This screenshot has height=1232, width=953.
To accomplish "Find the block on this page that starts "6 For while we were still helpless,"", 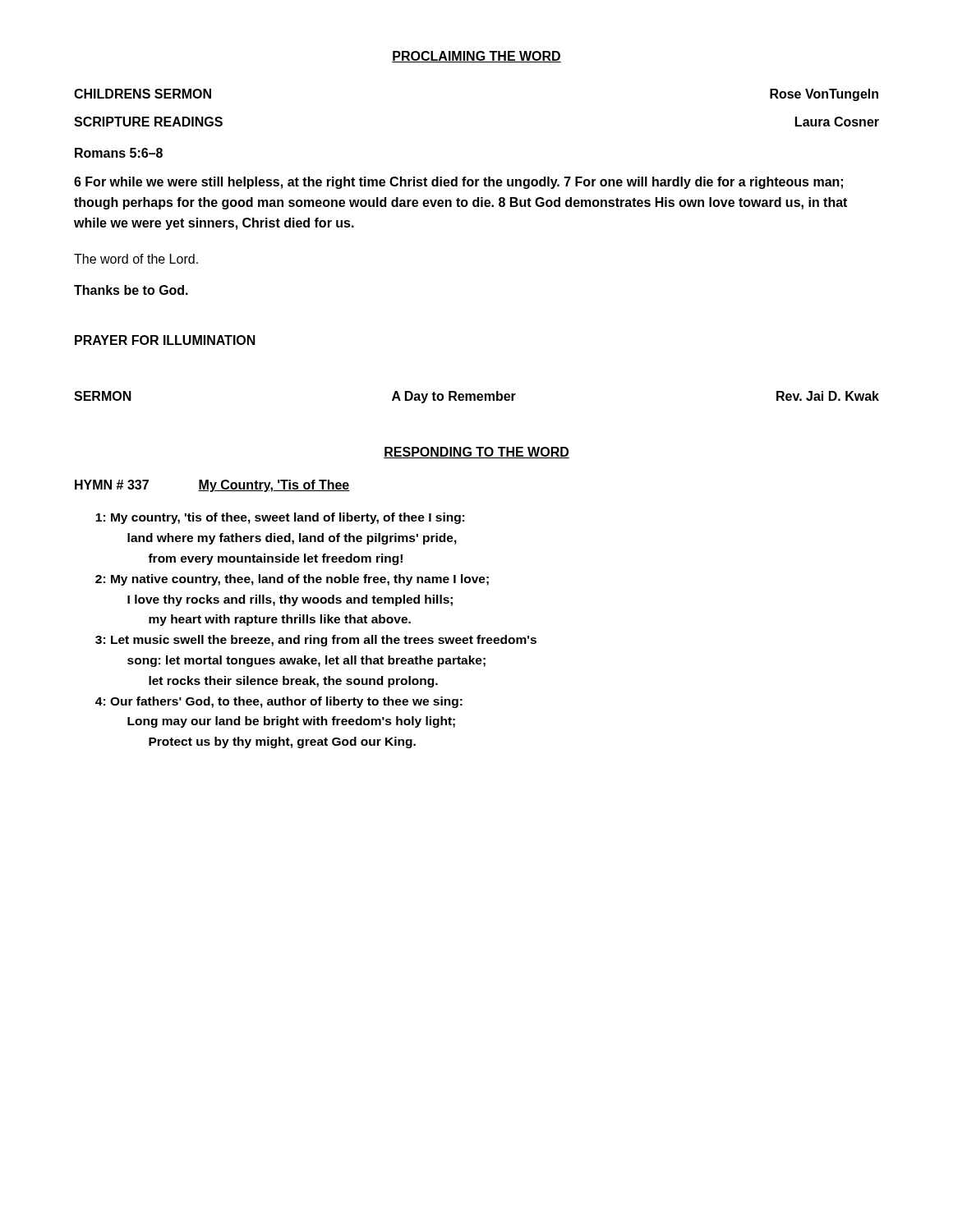I will (461, 202).
